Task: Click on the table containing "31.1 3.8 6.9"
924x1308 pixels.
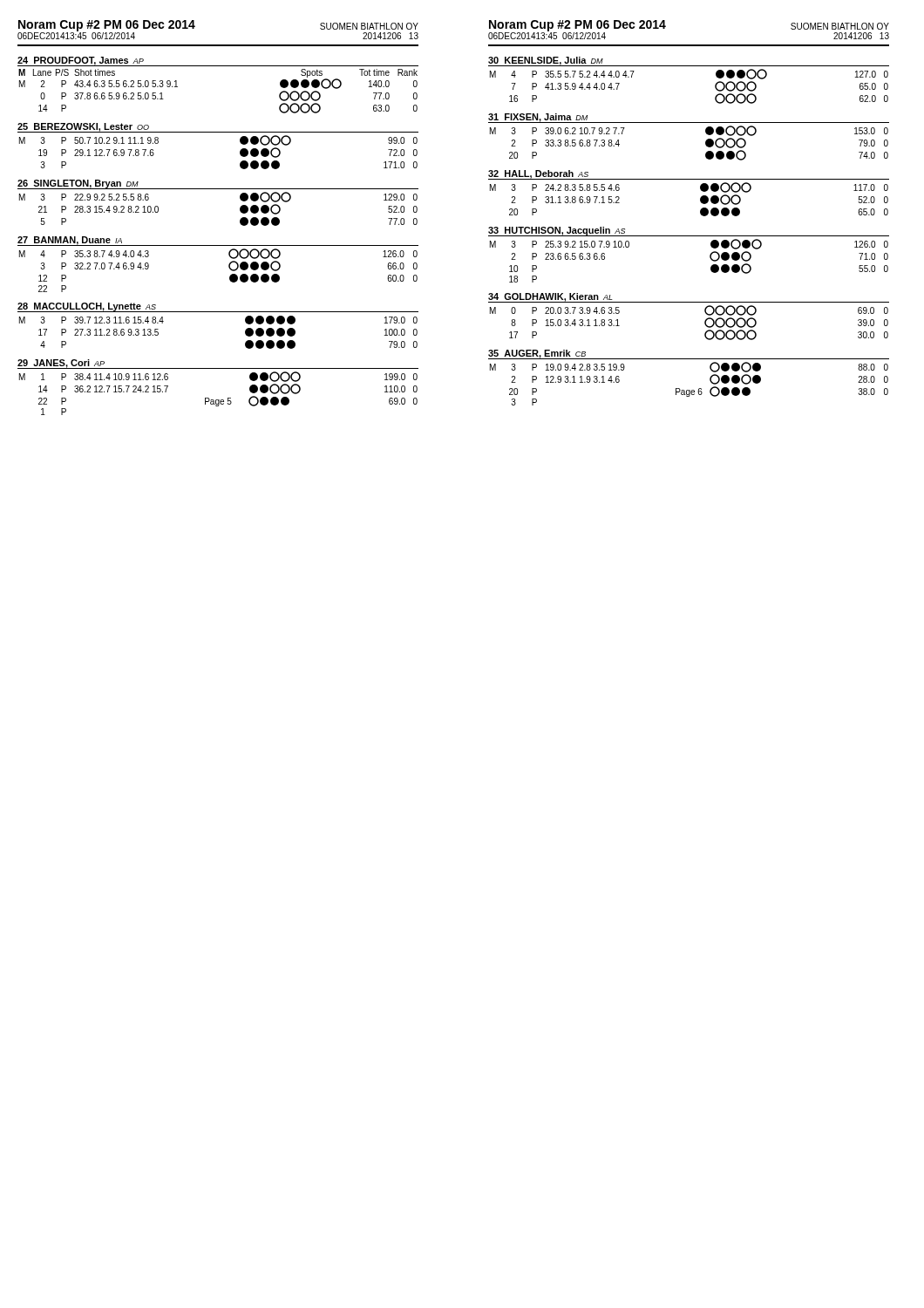Action: click(689, 193)
